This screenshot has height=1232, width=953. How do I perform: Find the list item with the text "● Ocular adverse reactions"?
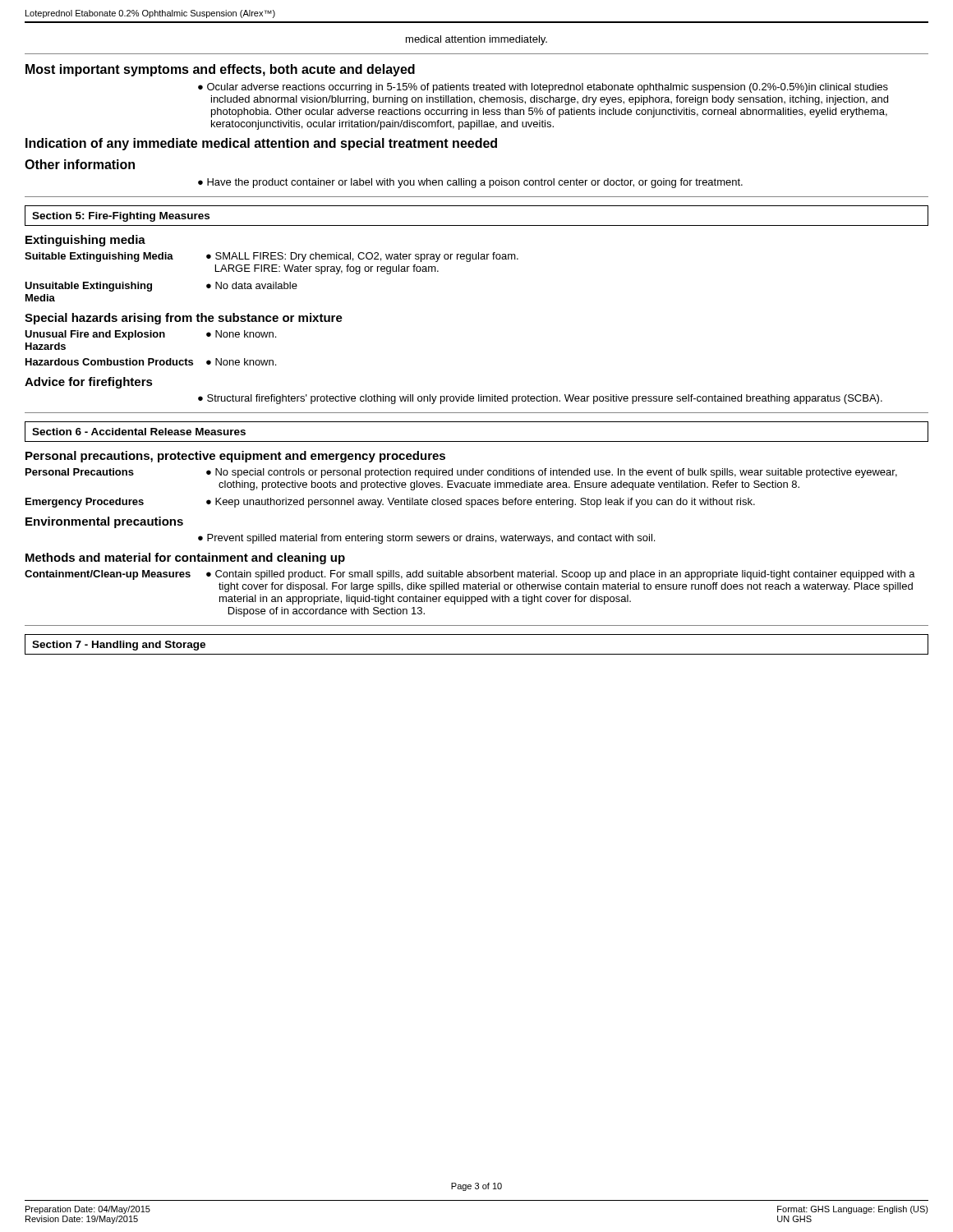tap(543, 105)
